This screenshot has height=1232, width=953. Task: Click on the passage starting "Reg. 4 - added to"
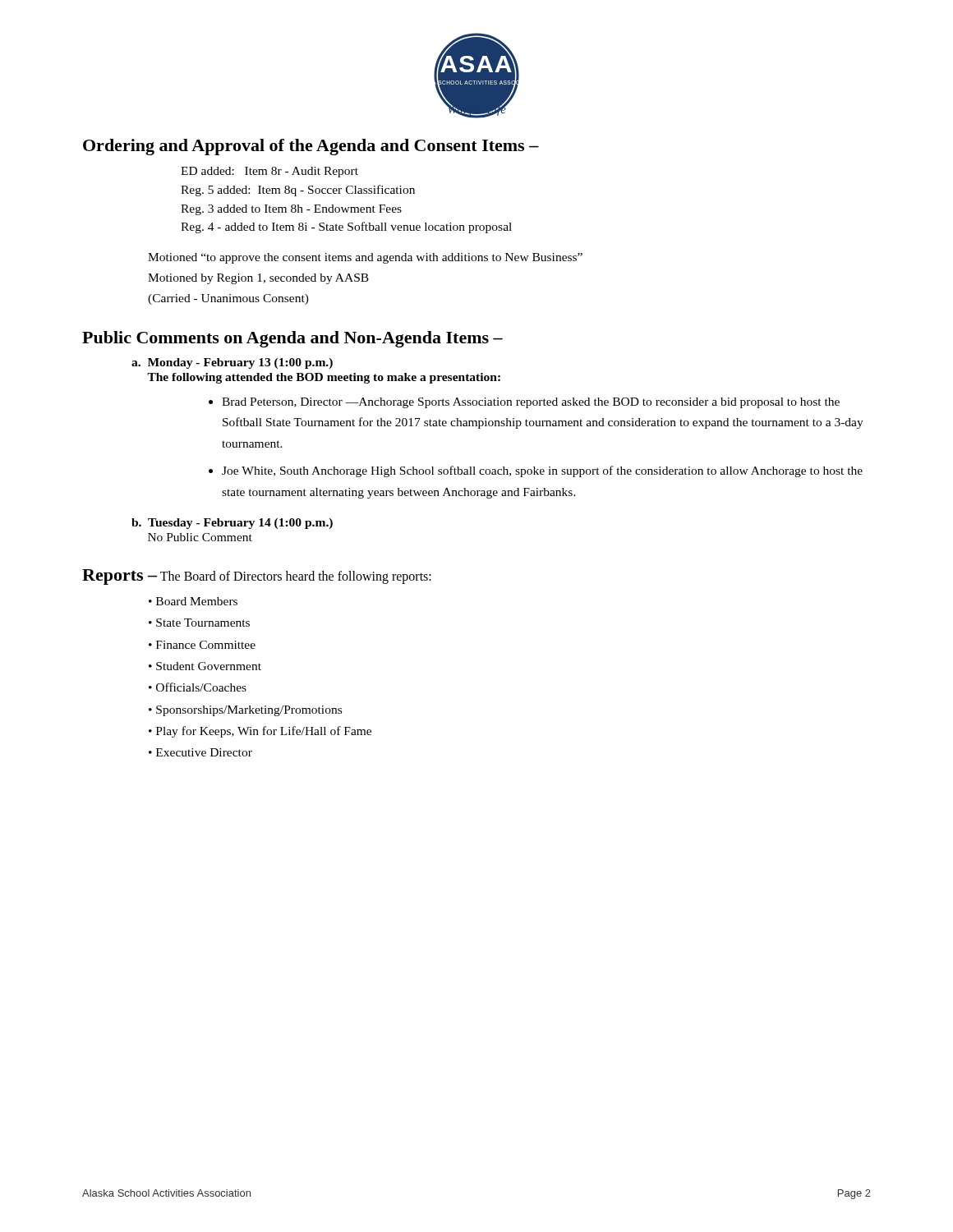tap(346, 227)
